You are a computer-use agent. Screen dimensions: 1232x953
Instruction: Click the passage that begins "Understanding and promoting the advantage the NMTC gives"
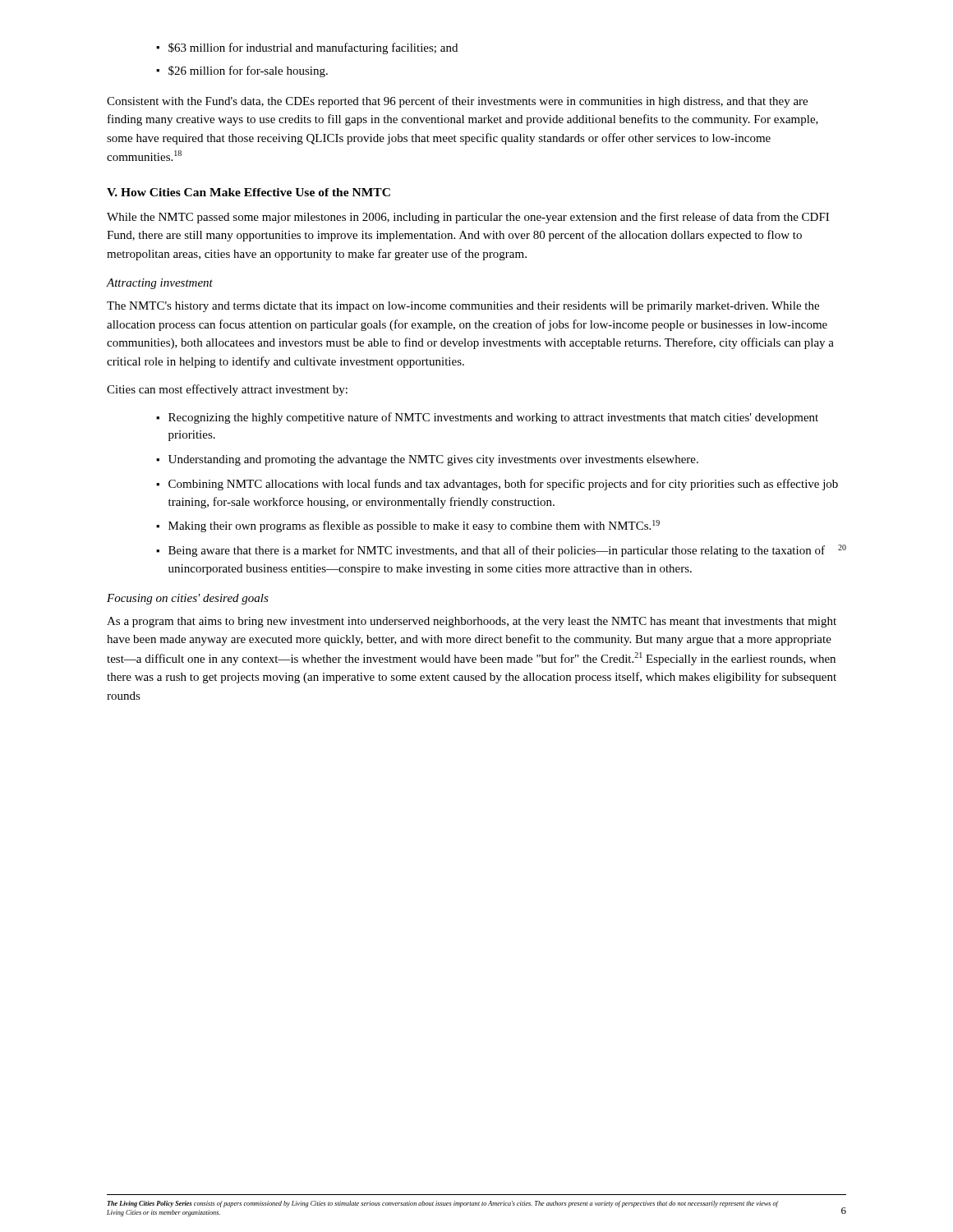434,459
